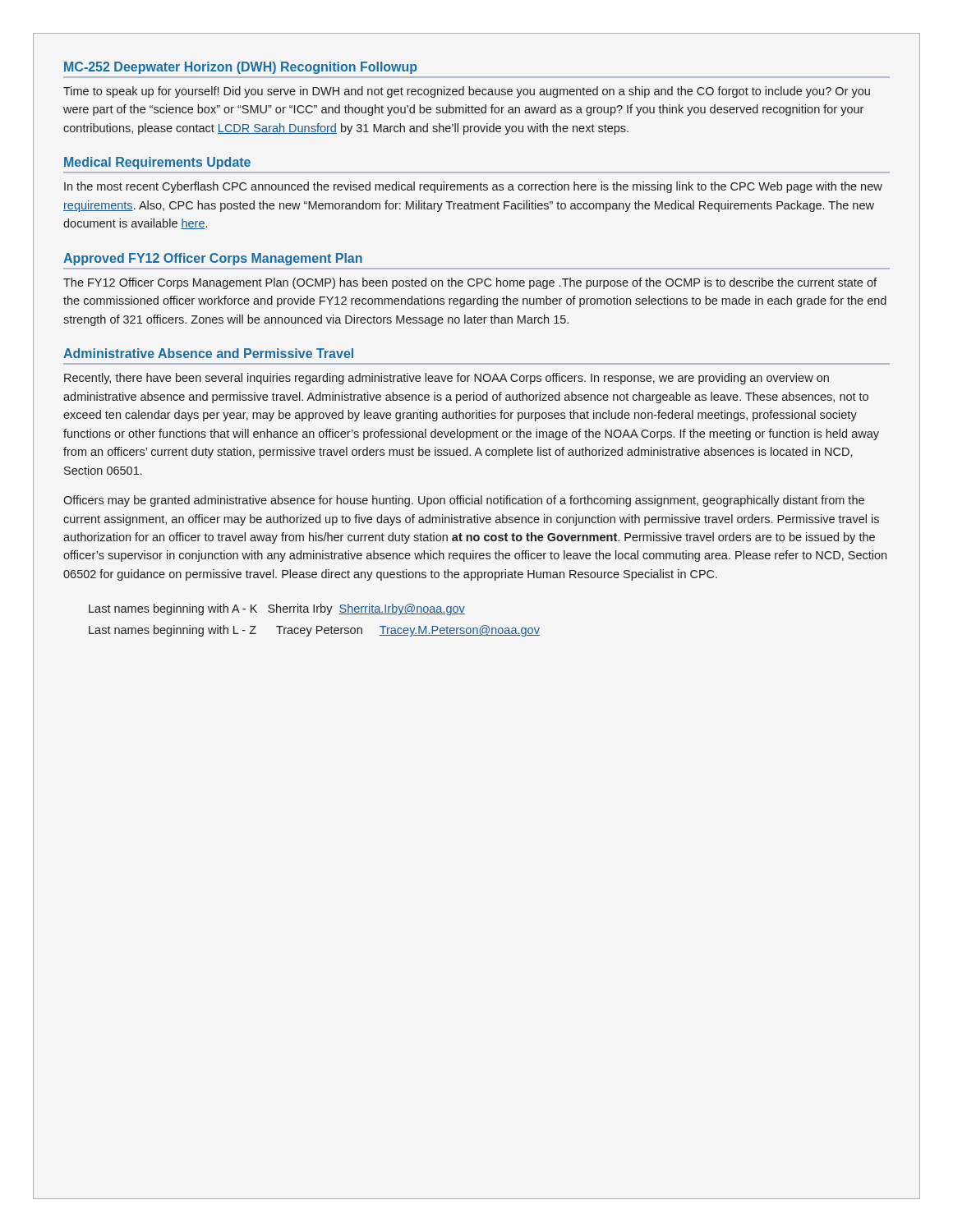Find the block on this page that starts "Recently, there have been several inquiries regarding administrative"
The height and width of the screenshot is (1232, 953).
(471, 424)
